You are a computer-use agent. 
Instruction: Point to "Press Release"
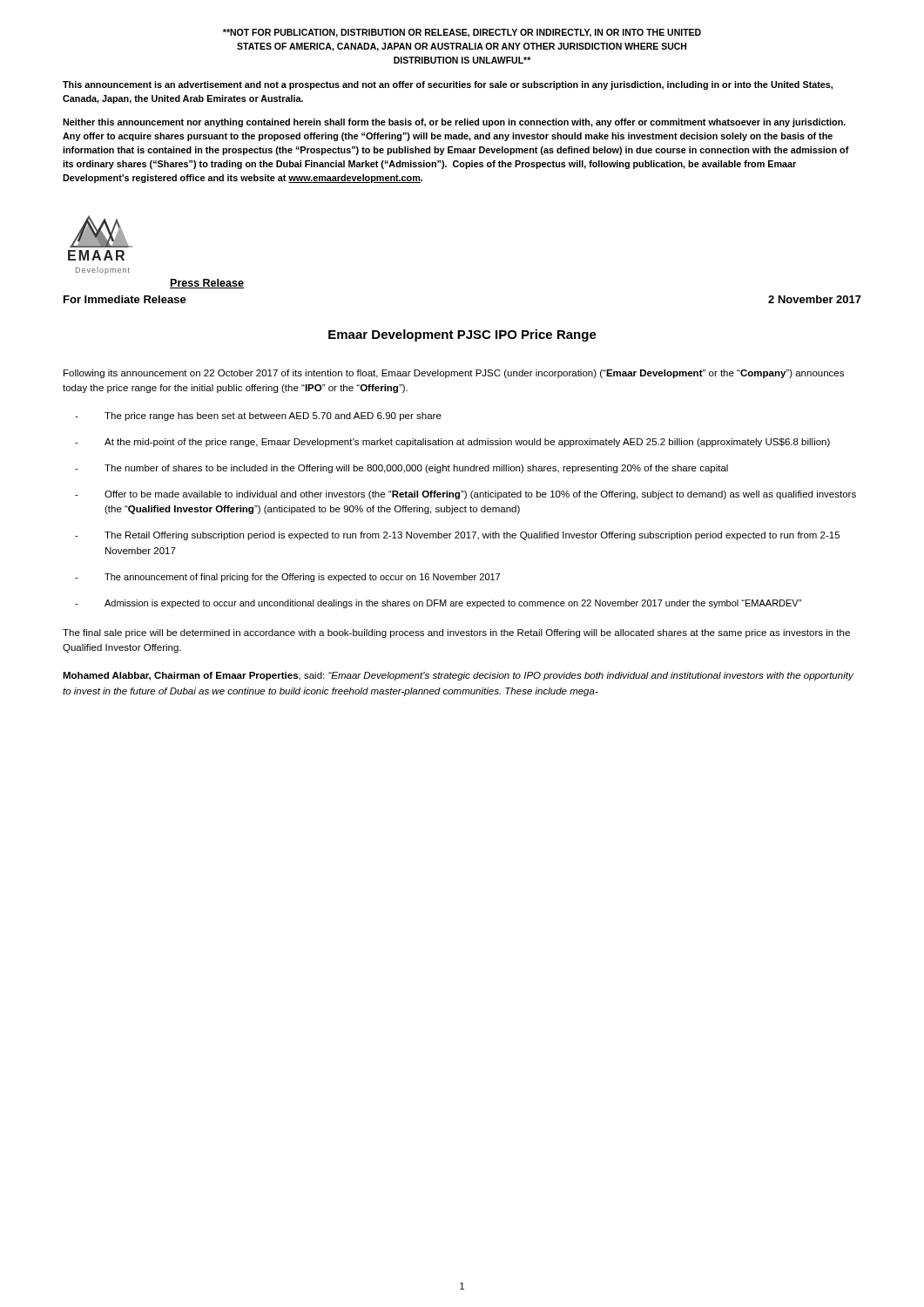click(x=207, y=283)
